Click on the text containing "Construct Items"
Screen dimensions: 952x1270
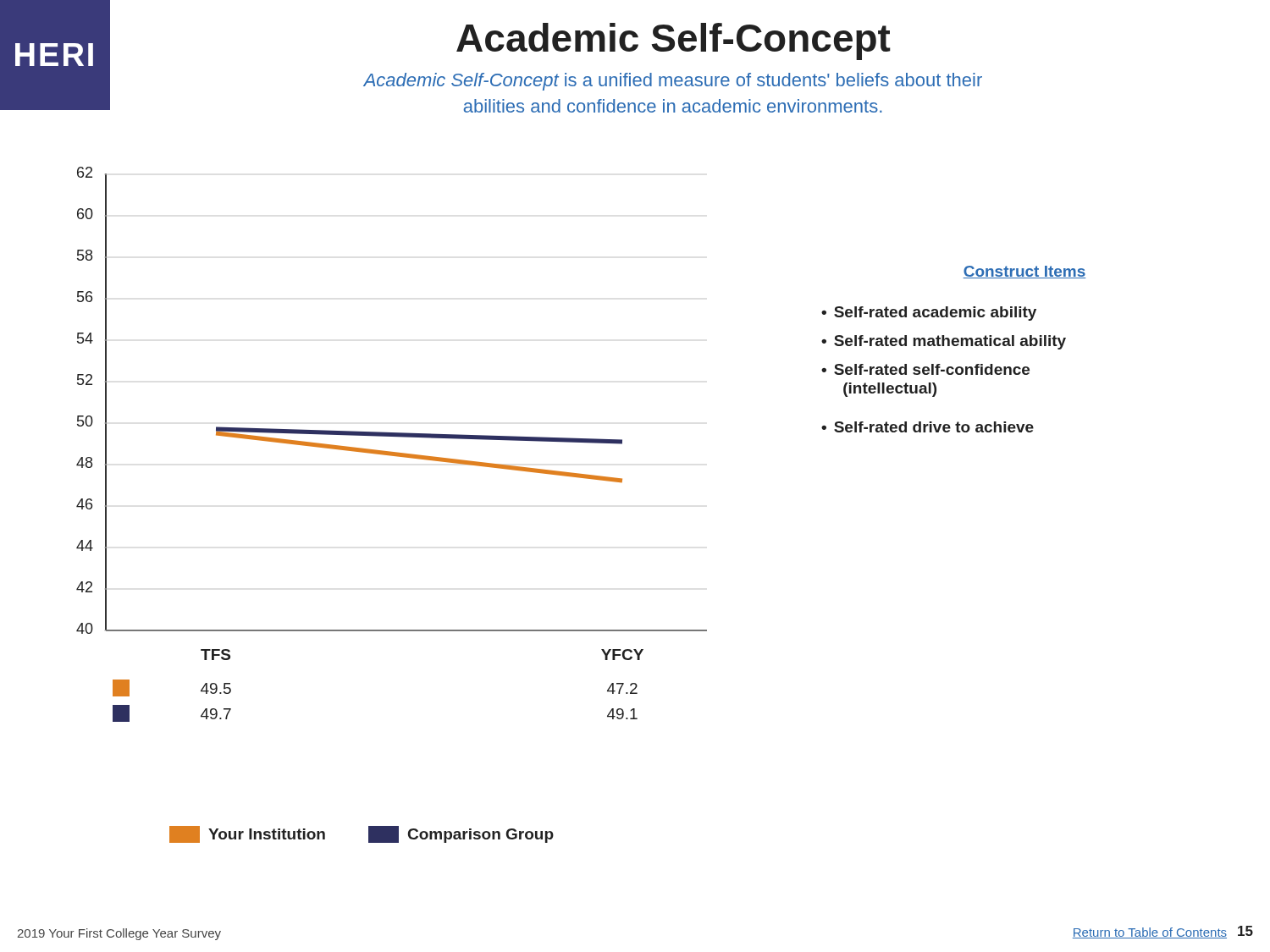1025,272
